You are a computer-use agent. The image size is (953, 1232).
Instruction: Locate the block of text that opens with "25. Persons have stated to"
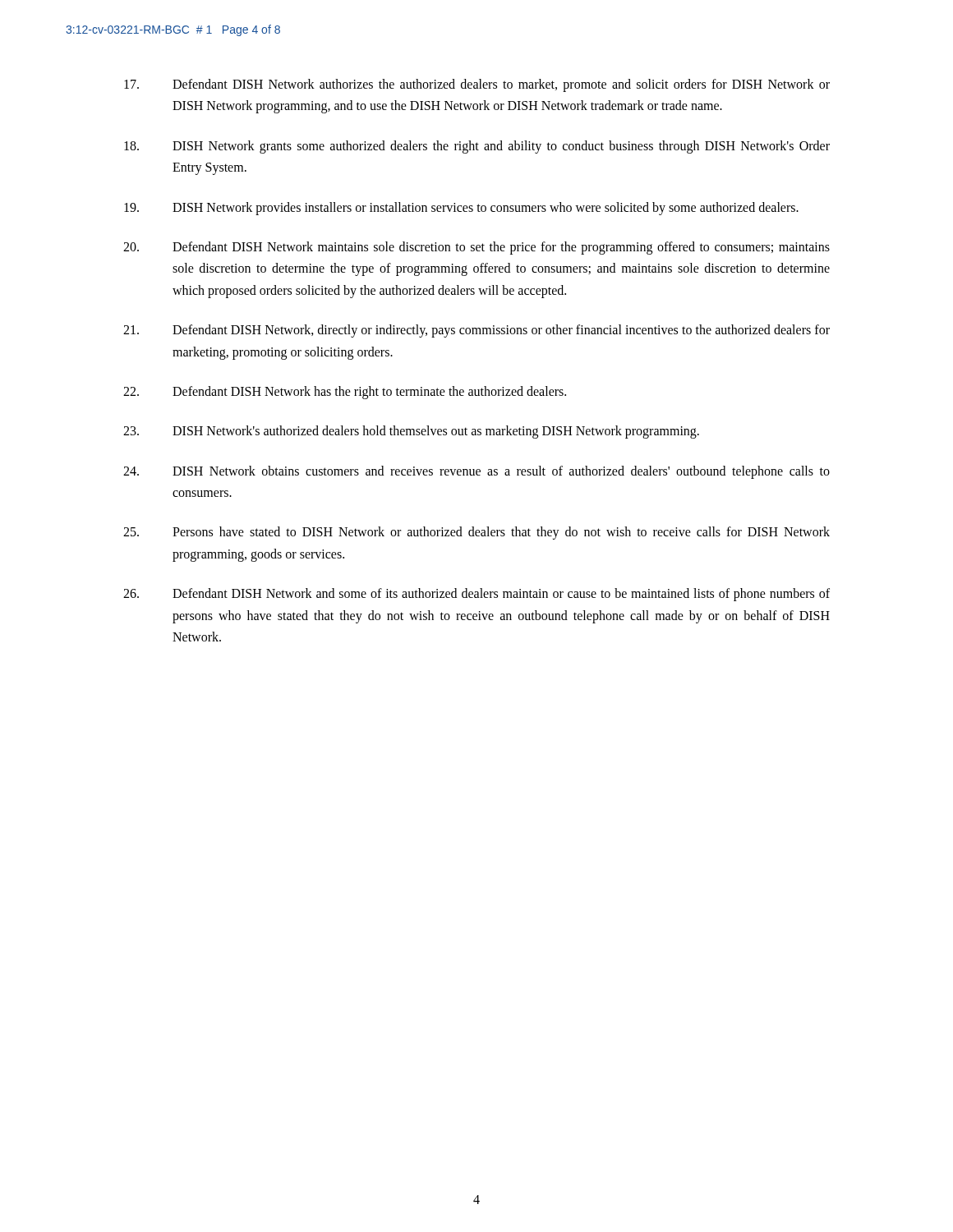click(476, 544)
